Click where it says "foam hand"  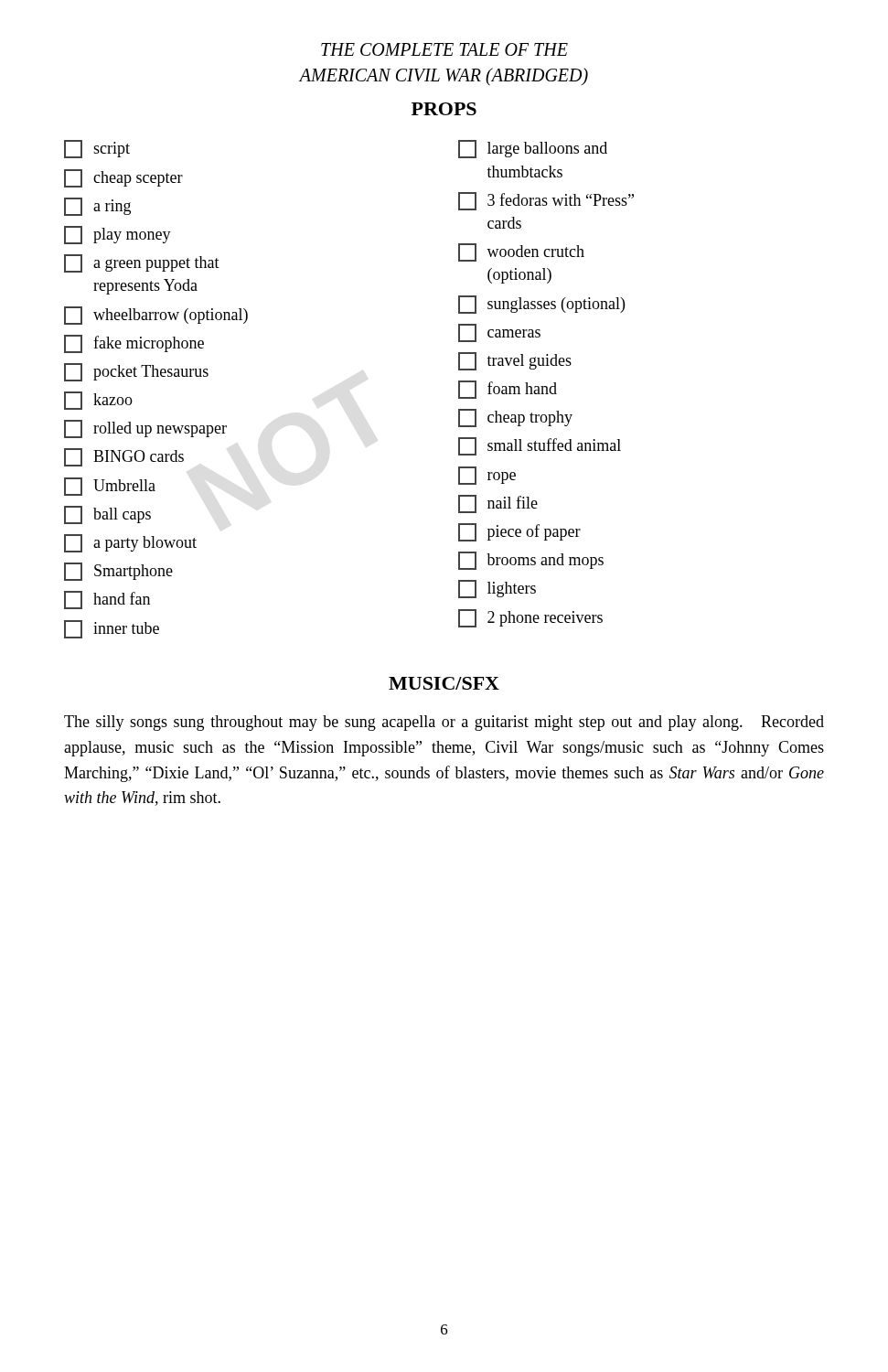click(507, 389)
